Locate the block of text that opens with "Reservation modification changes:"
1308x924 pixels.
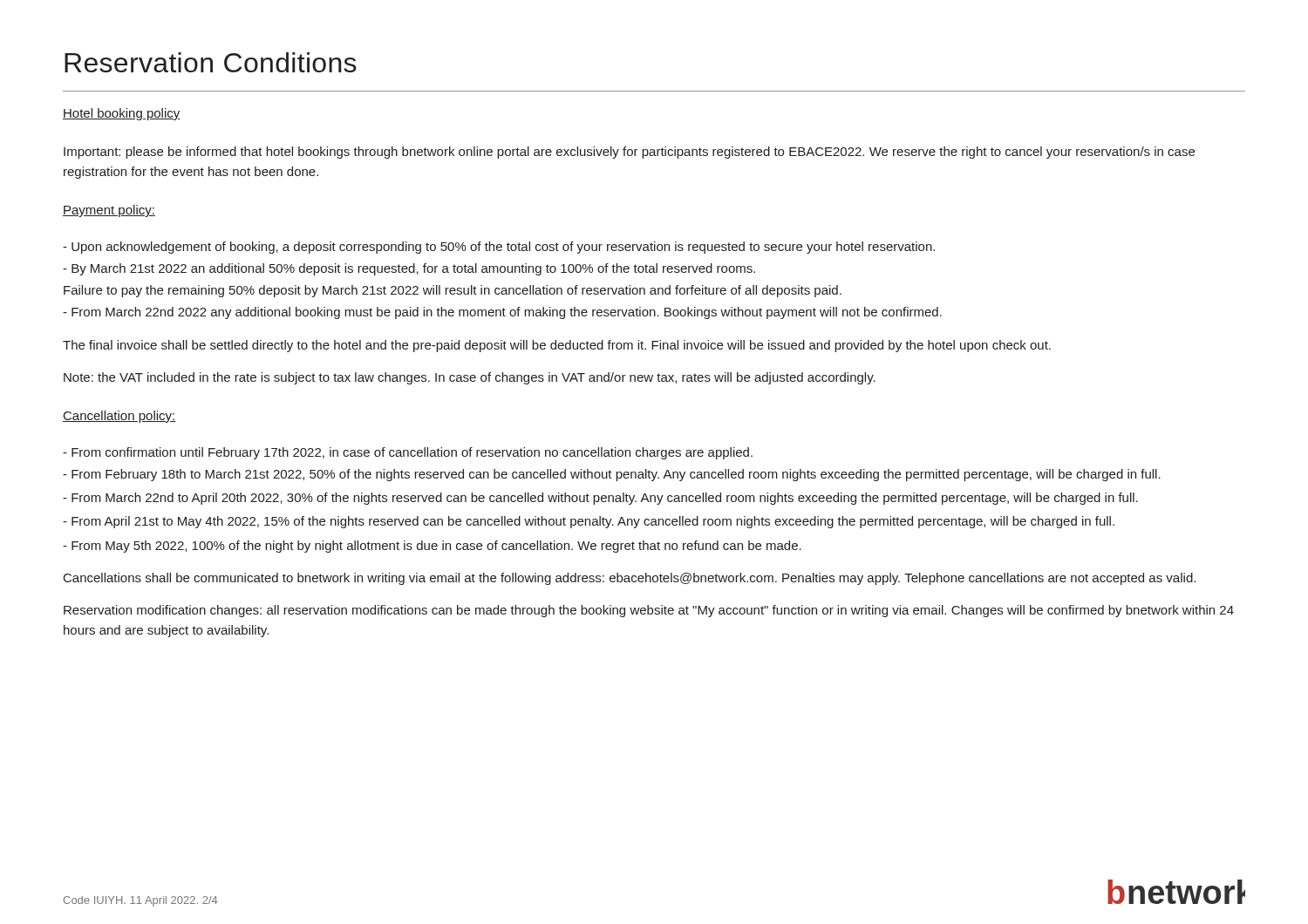pyautogui.click(x=648, y=620)
